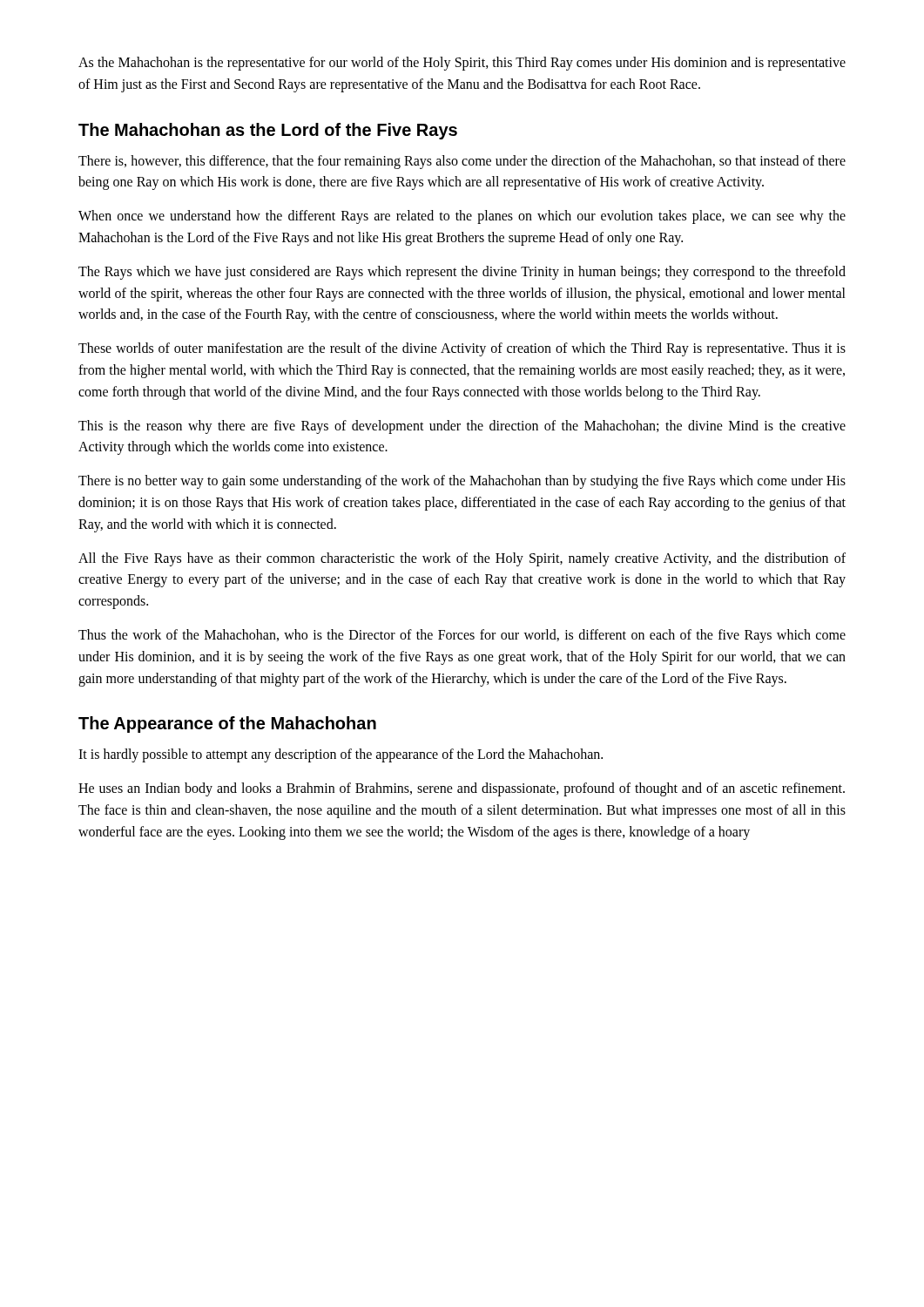Screen dimensions: 1307x924
Task: Click on the section header that says "The Appearance of the Mahachohan"
Action: pyautogui.click(x=228, y=723)
